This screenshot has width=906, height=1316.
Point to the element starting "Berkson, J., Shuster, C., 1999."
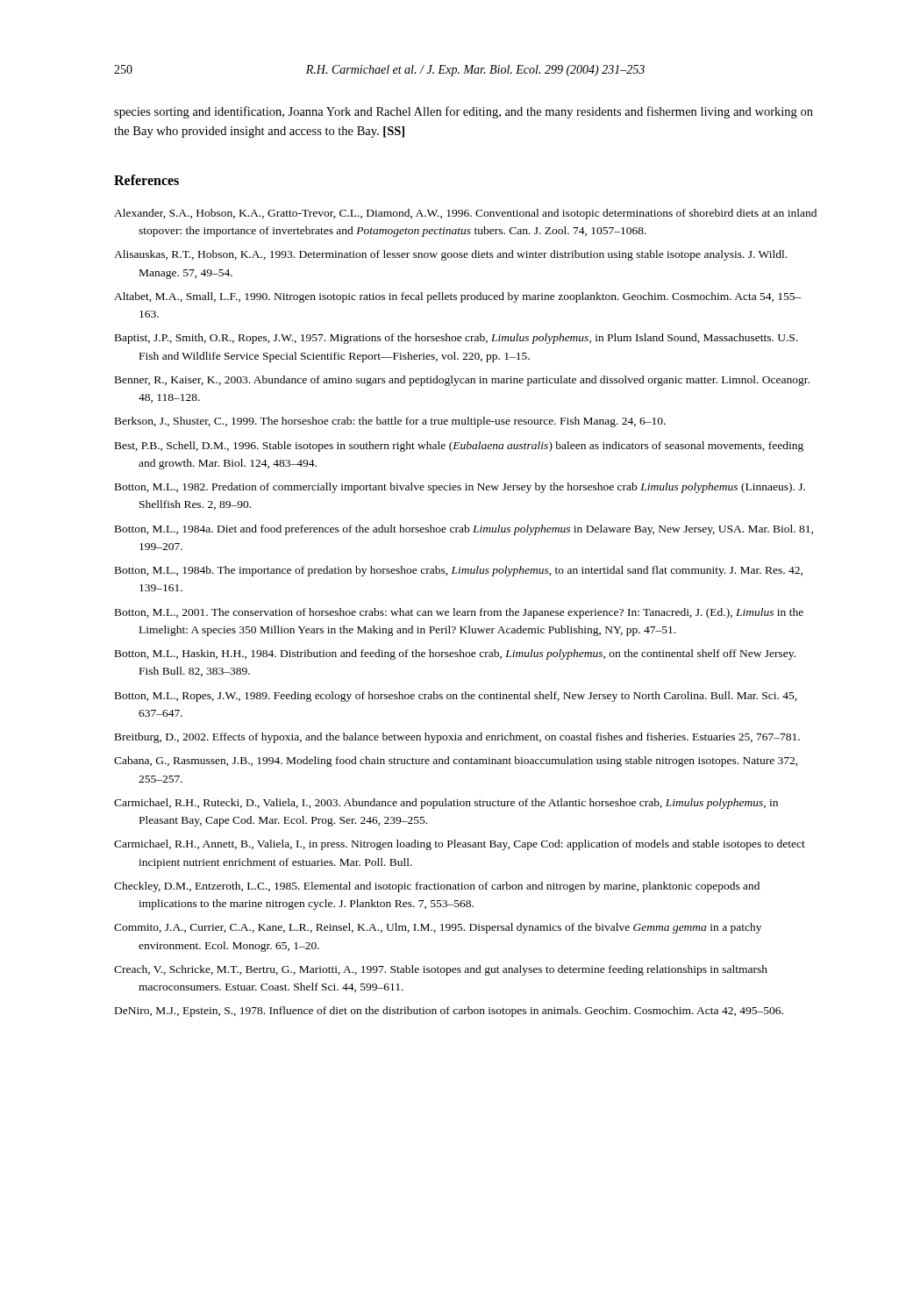coord(390,421)
